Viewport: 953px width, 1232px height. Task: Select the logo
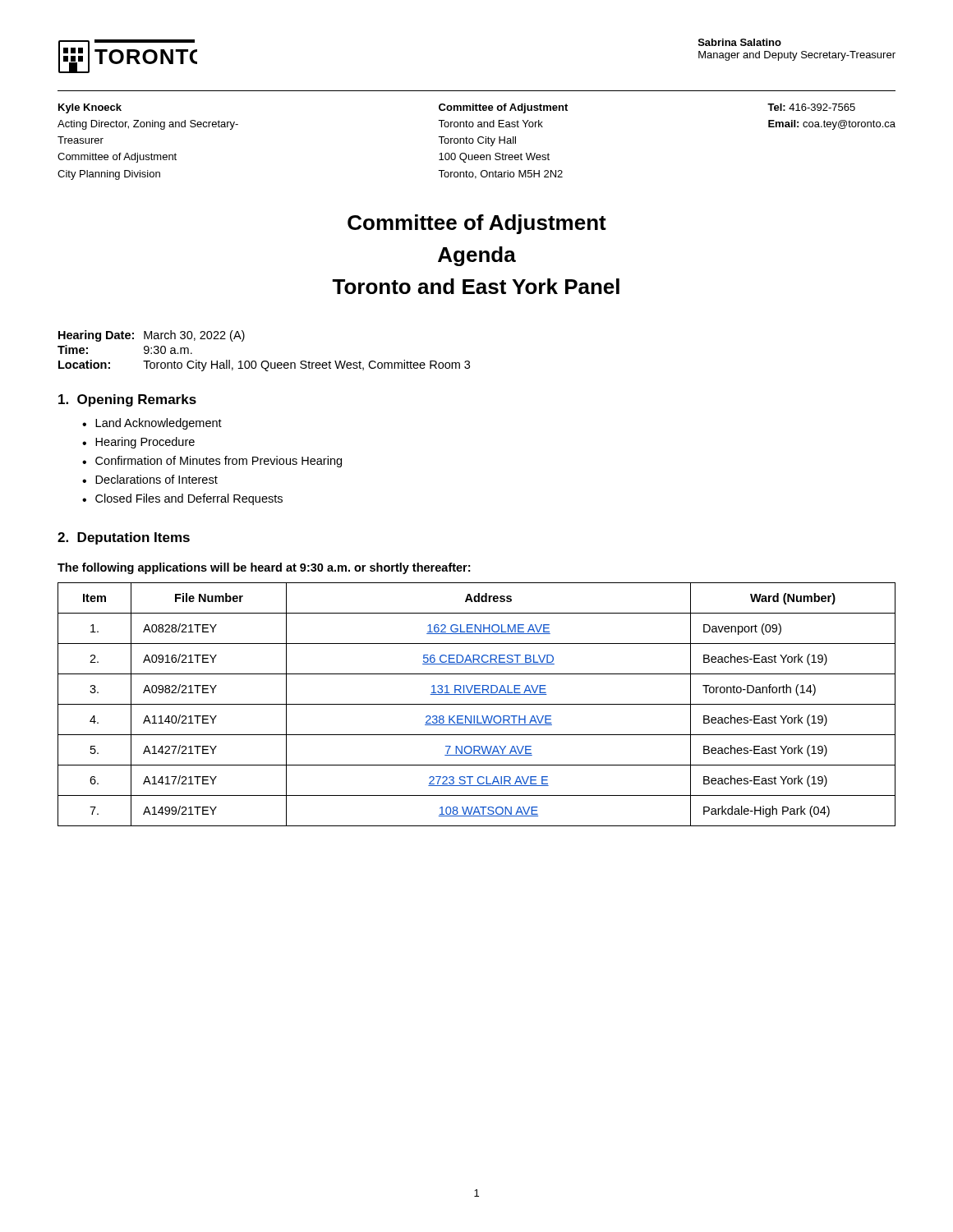click(x=127, y=57)
